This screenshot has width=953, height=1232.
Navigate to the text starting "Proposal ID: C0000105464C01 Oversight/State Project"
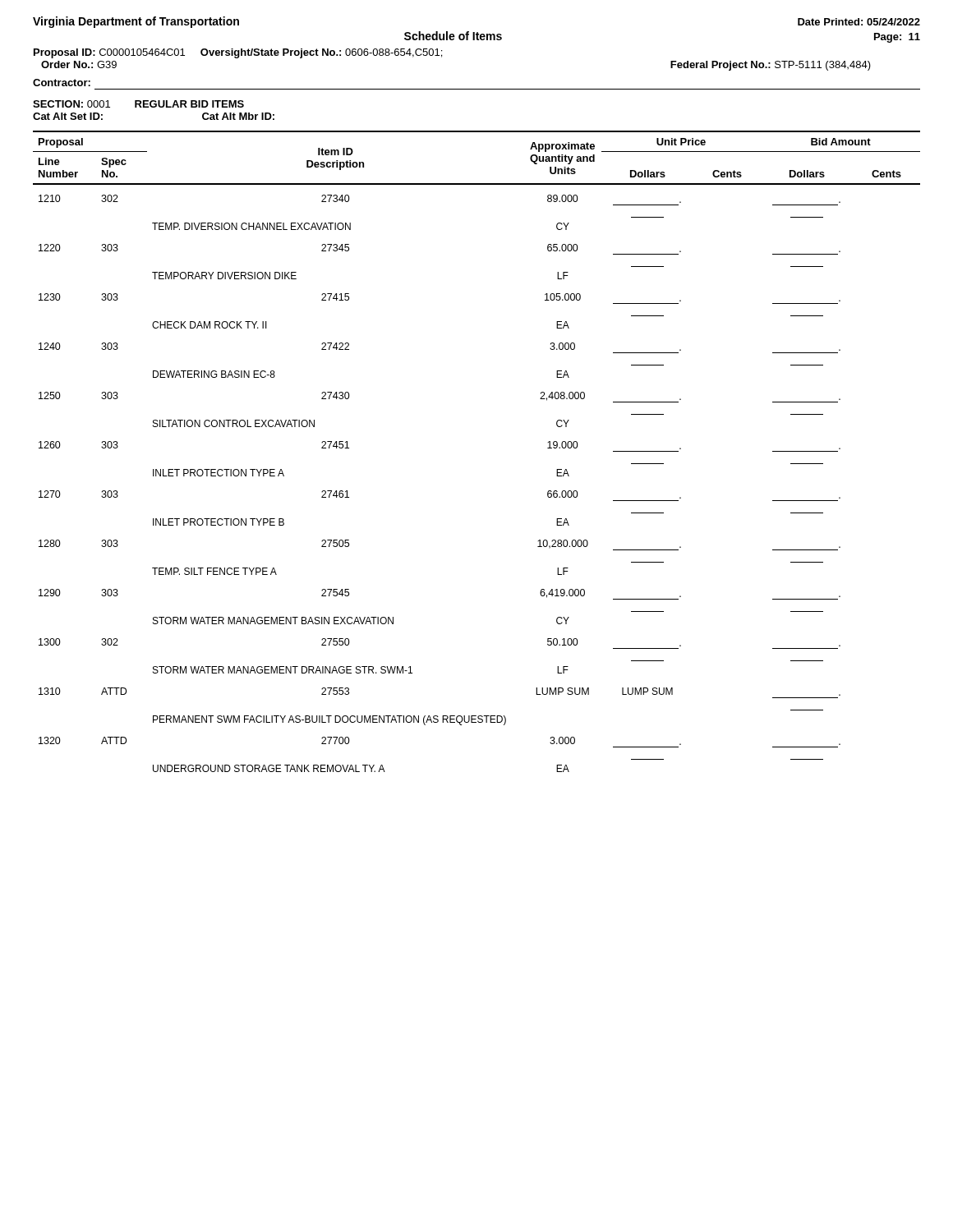tap(238, 53)
